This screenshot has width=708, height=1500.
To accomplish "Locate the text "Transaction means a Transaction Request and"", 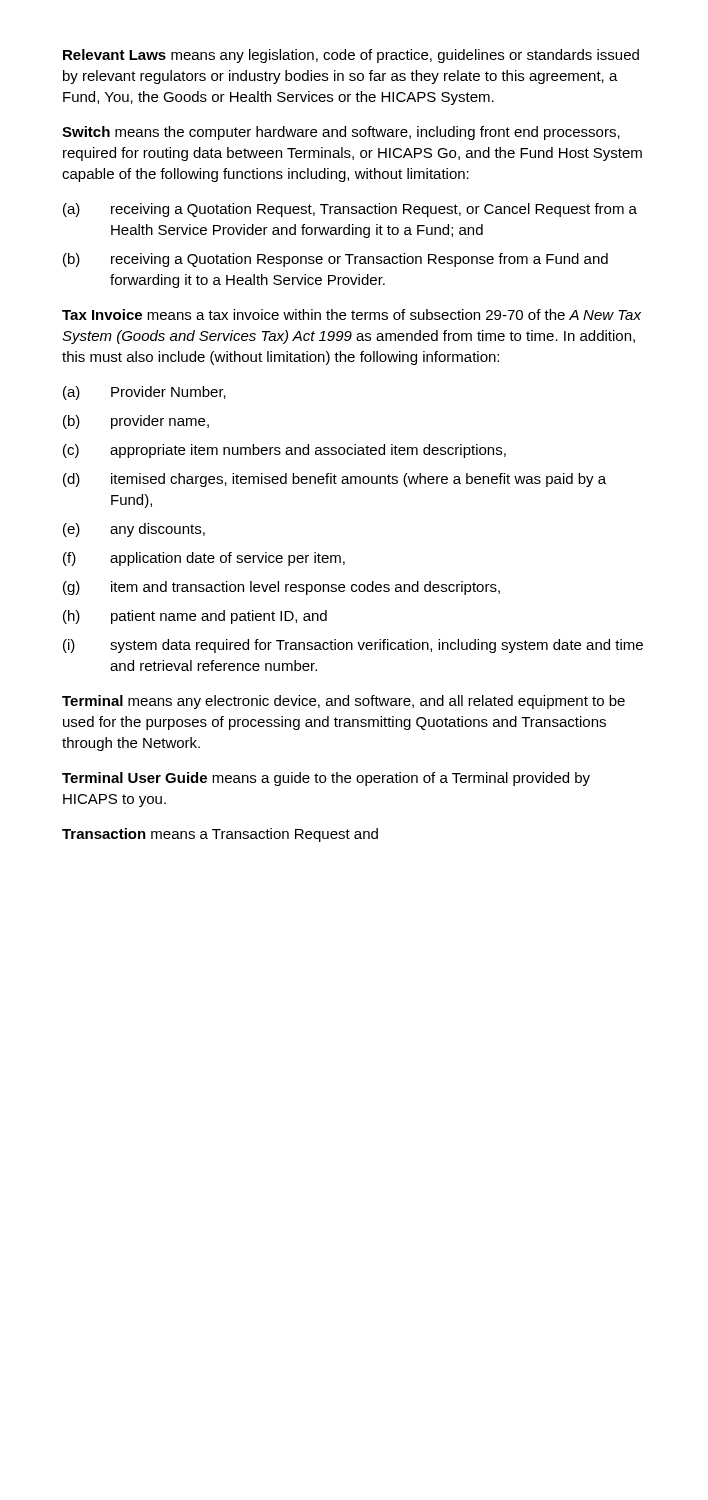I will [220, 833].
